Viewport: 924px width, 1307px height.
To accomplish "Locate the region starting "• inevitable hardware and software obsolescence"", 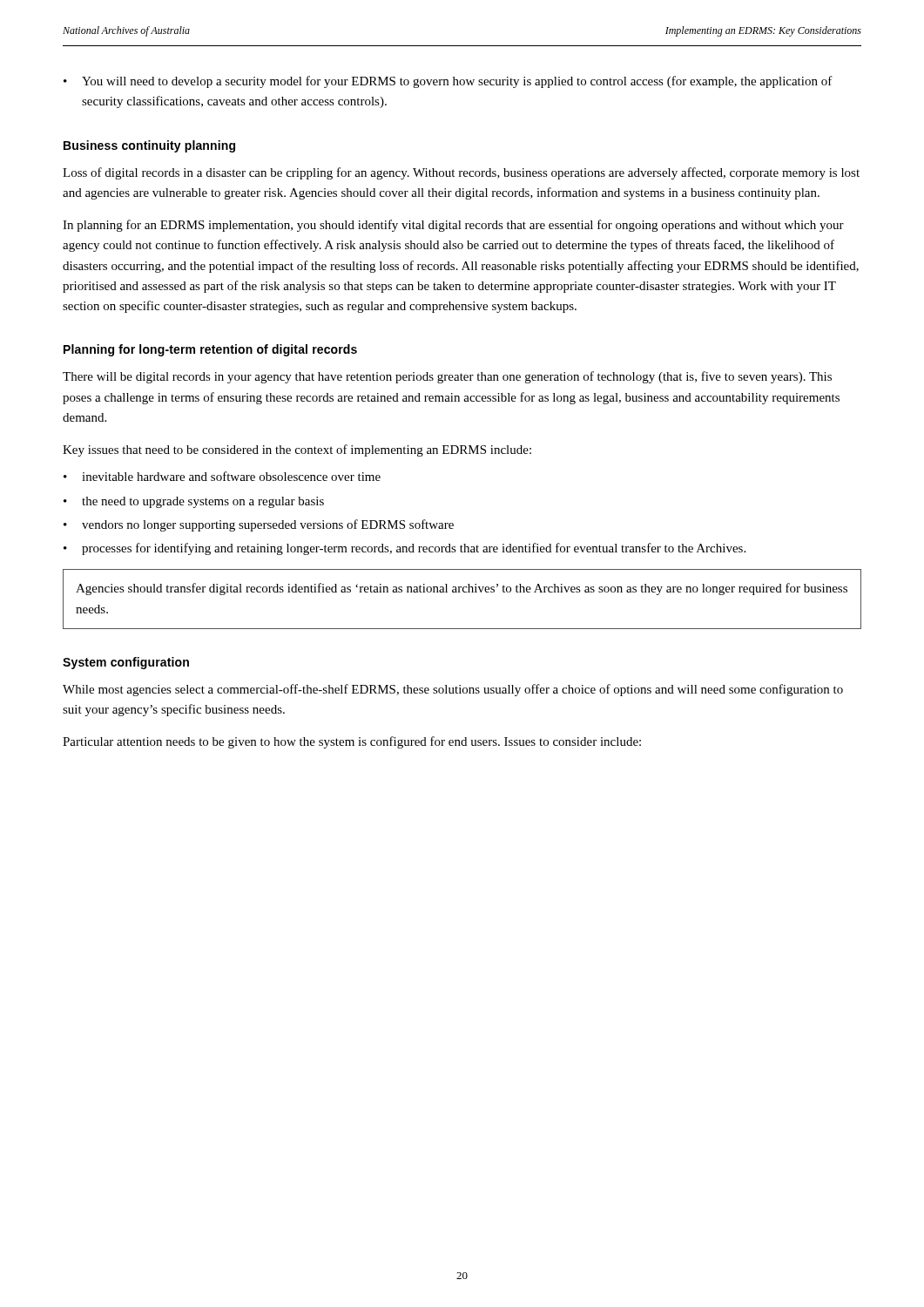I will [222, 476].
